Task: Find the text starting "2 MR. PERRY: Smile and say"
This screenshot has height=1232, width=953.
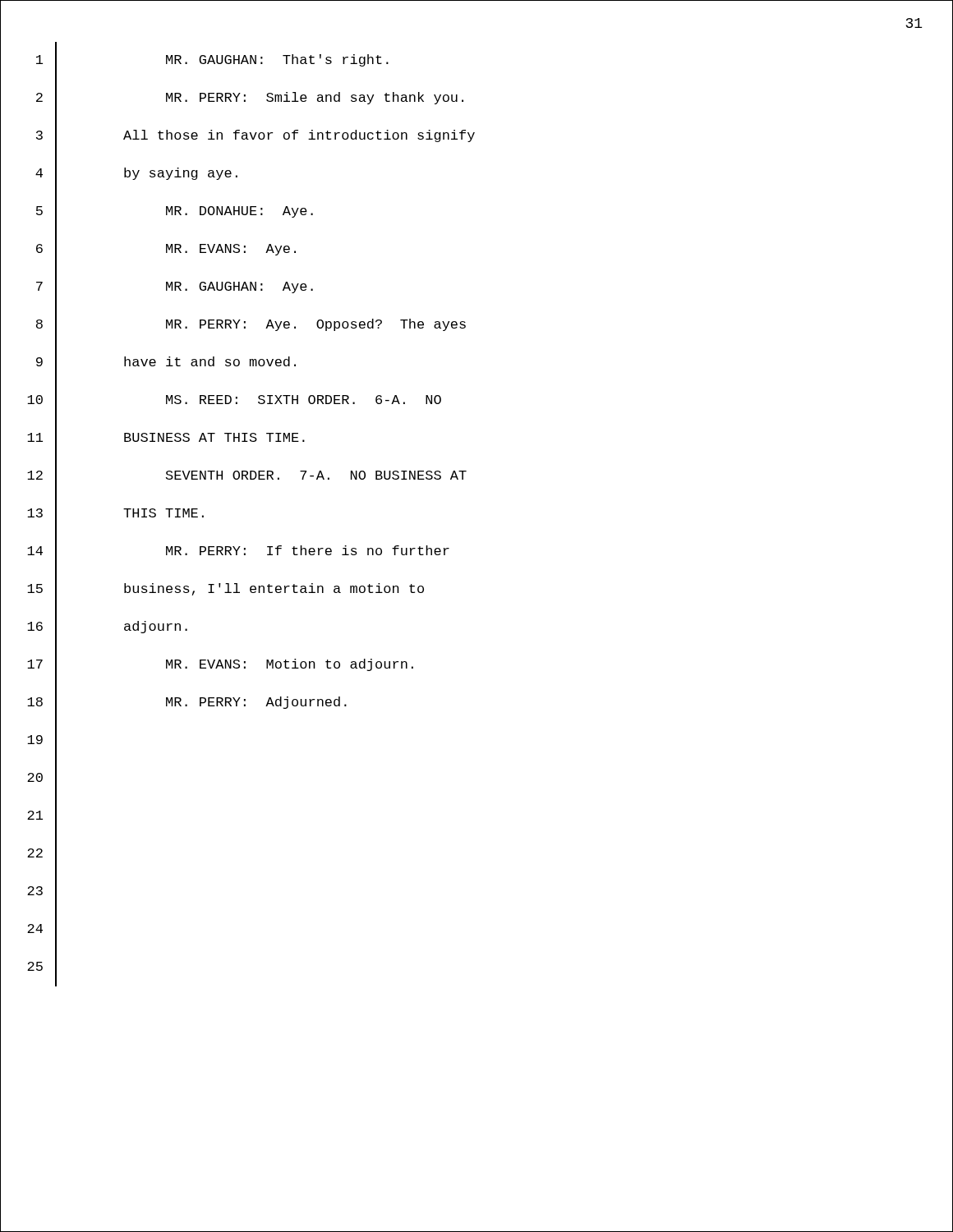Action: [476, 99]
